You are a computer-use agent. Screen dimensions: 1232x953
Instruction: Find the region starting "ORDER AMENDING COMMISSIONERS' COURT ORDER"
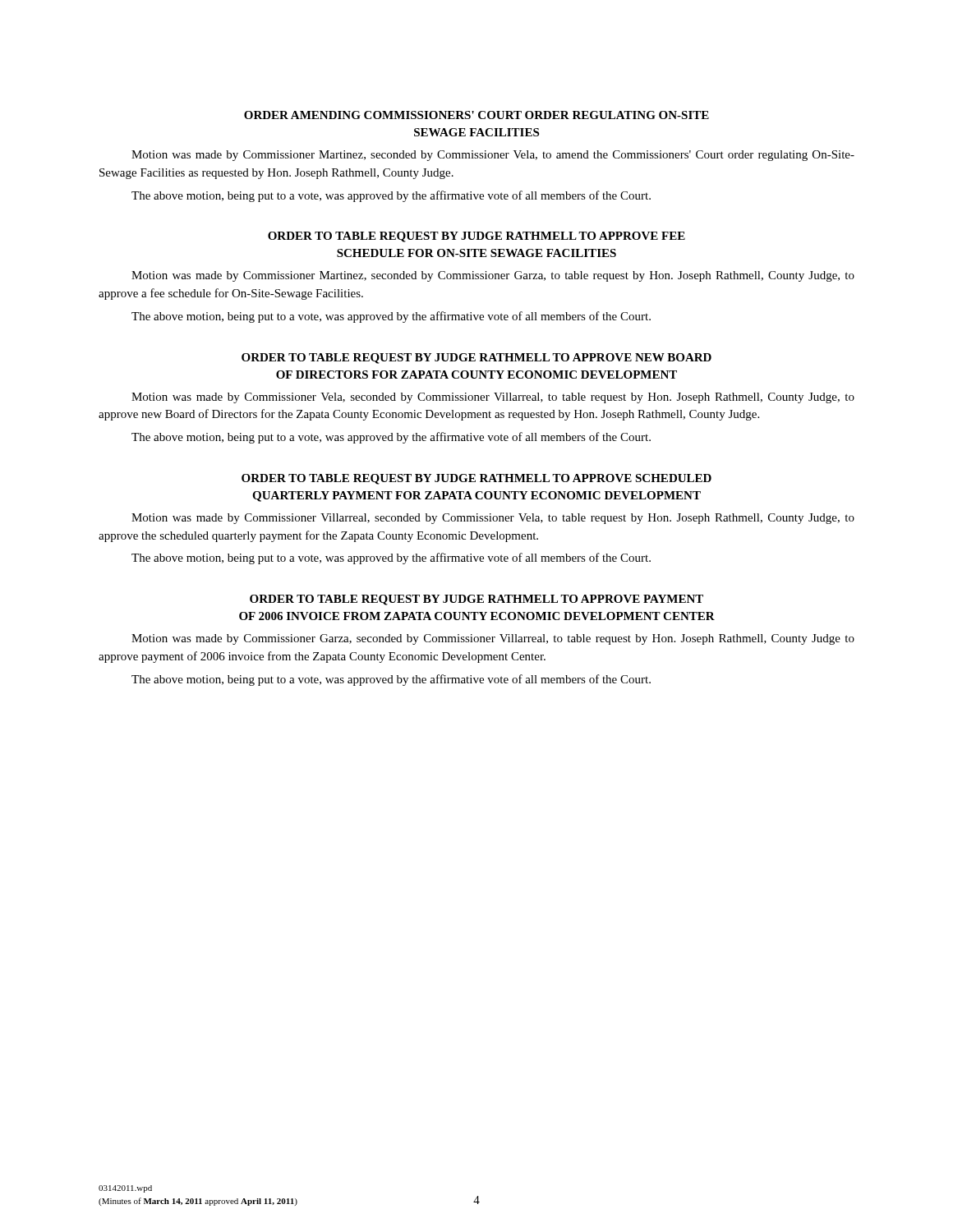click(x=476, y=124)
